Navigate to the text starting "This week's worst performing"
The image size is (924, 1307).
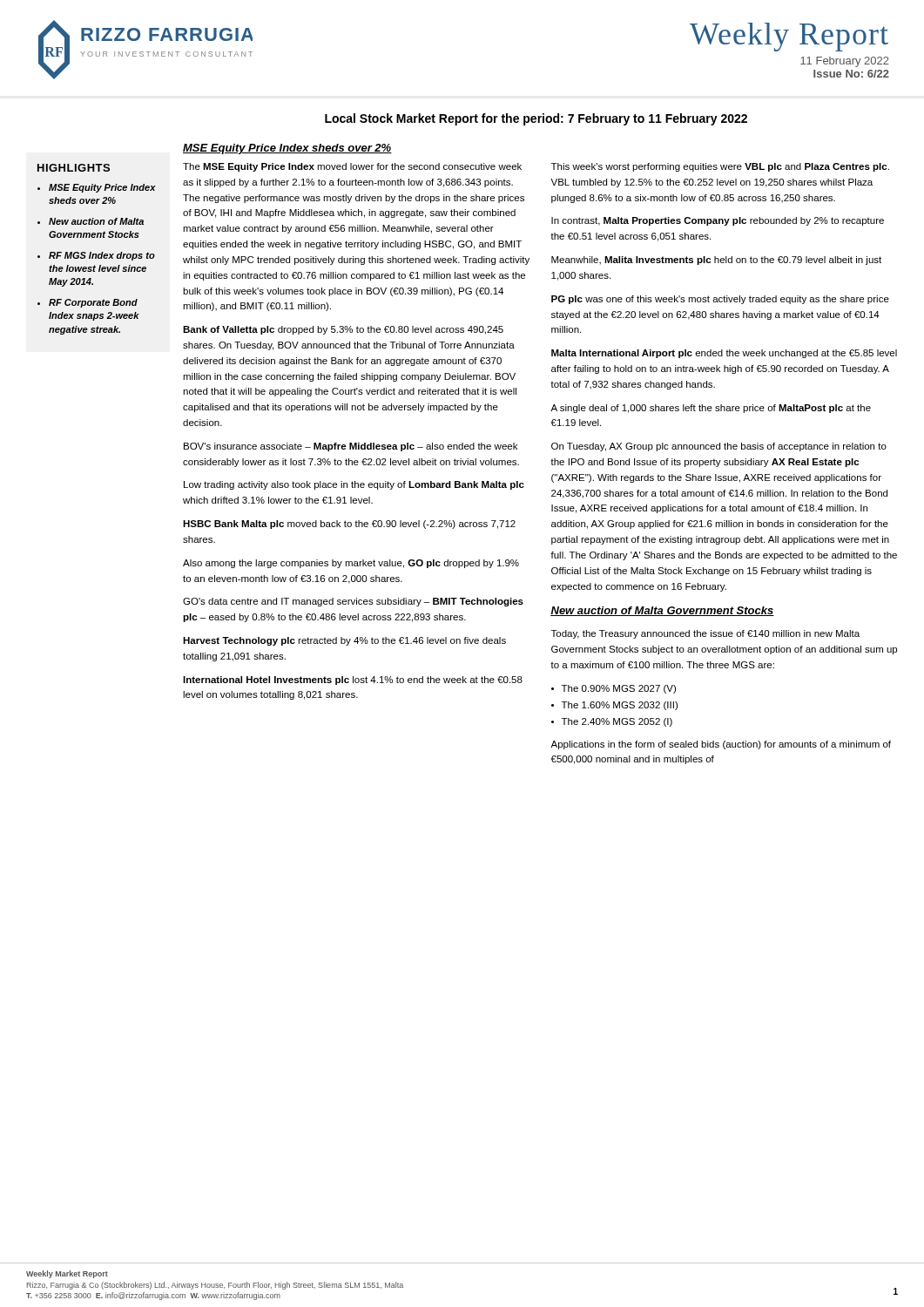coord(720,182)
